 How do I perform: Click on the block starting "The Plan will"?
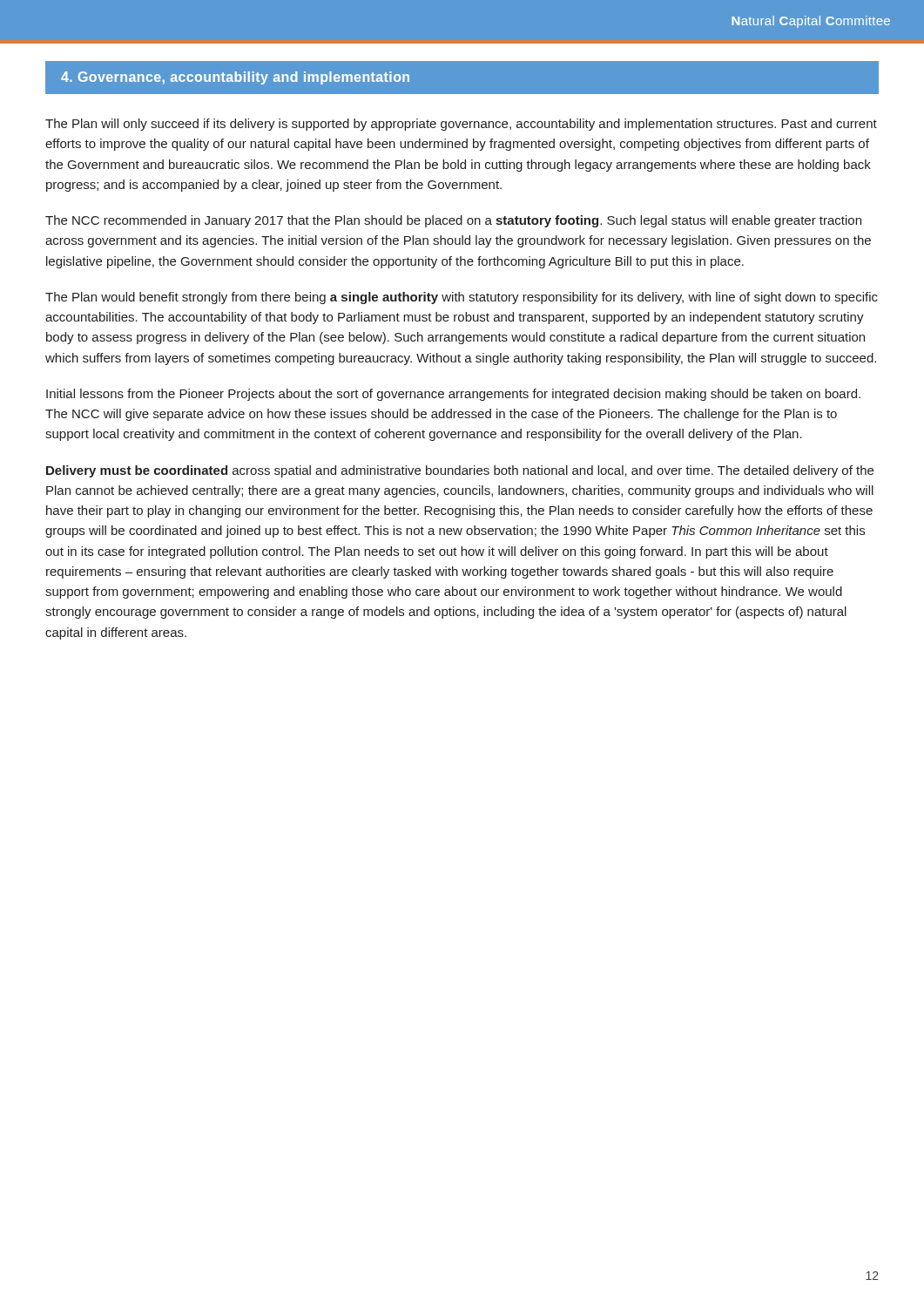coord(461,154)
